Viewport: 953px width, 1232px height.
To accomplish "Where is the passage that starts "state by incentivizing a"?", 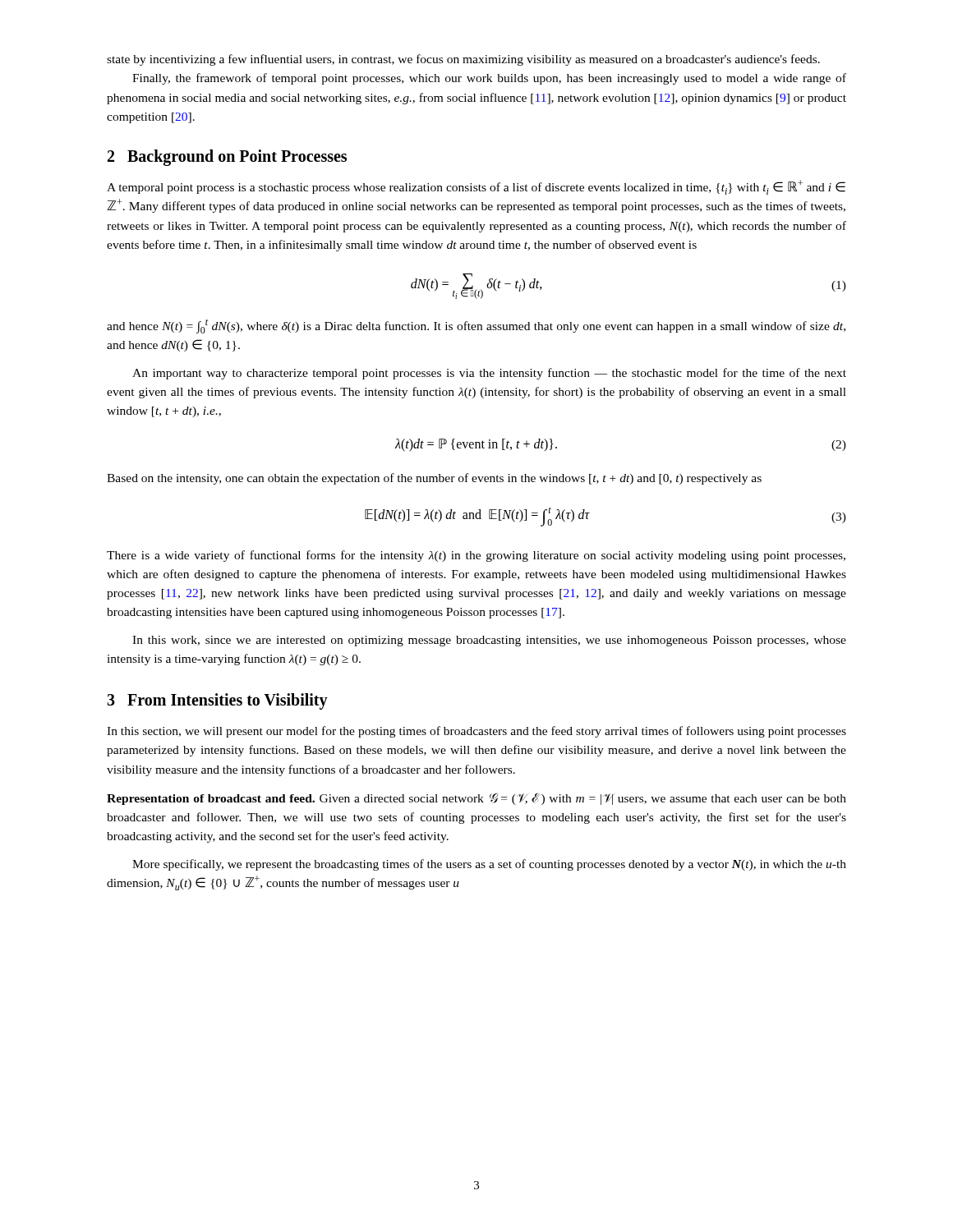I will click(476, 59).
